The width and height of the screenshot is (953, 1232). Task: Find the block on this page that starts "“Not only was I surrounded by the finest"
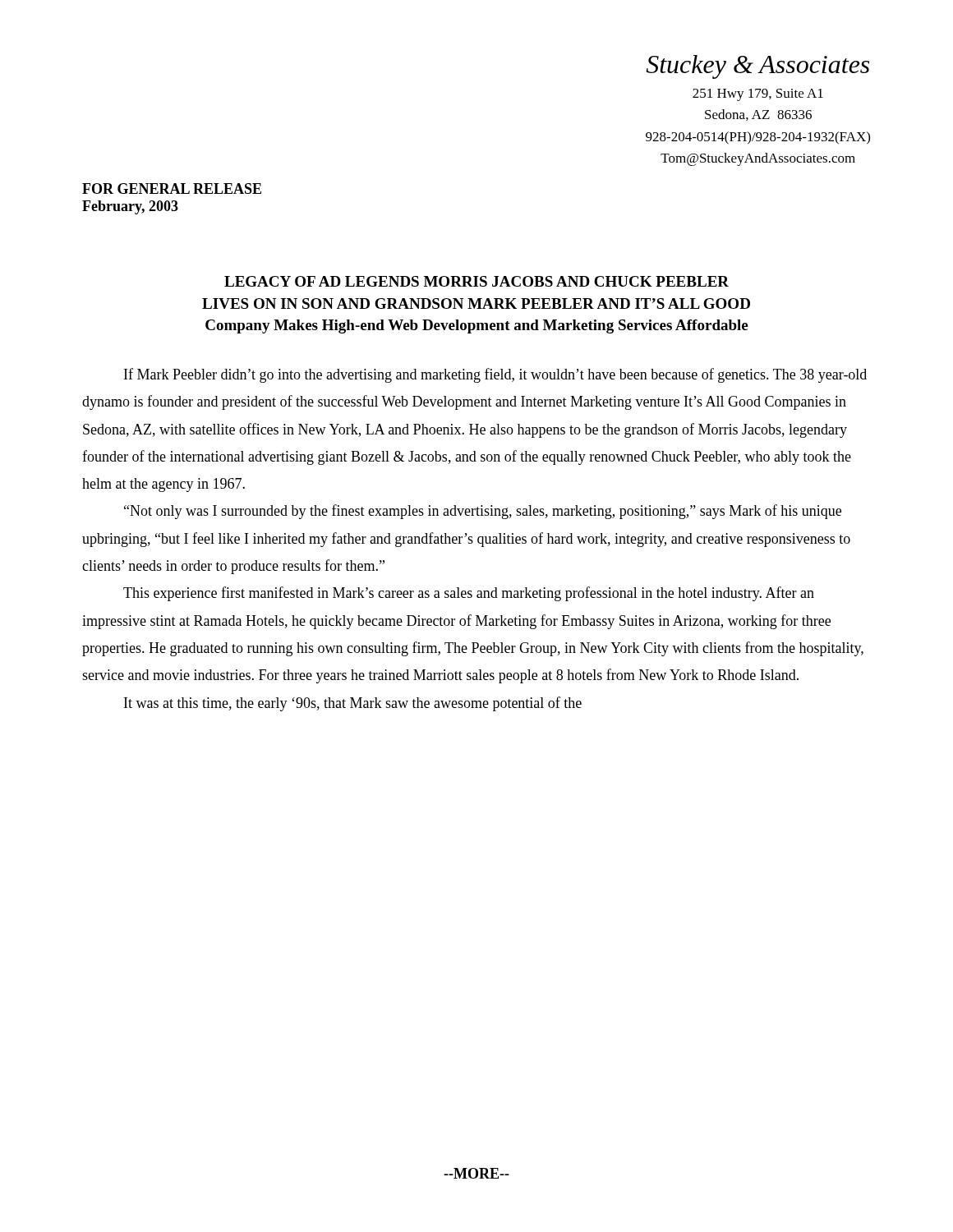click(x=466, y=539)
